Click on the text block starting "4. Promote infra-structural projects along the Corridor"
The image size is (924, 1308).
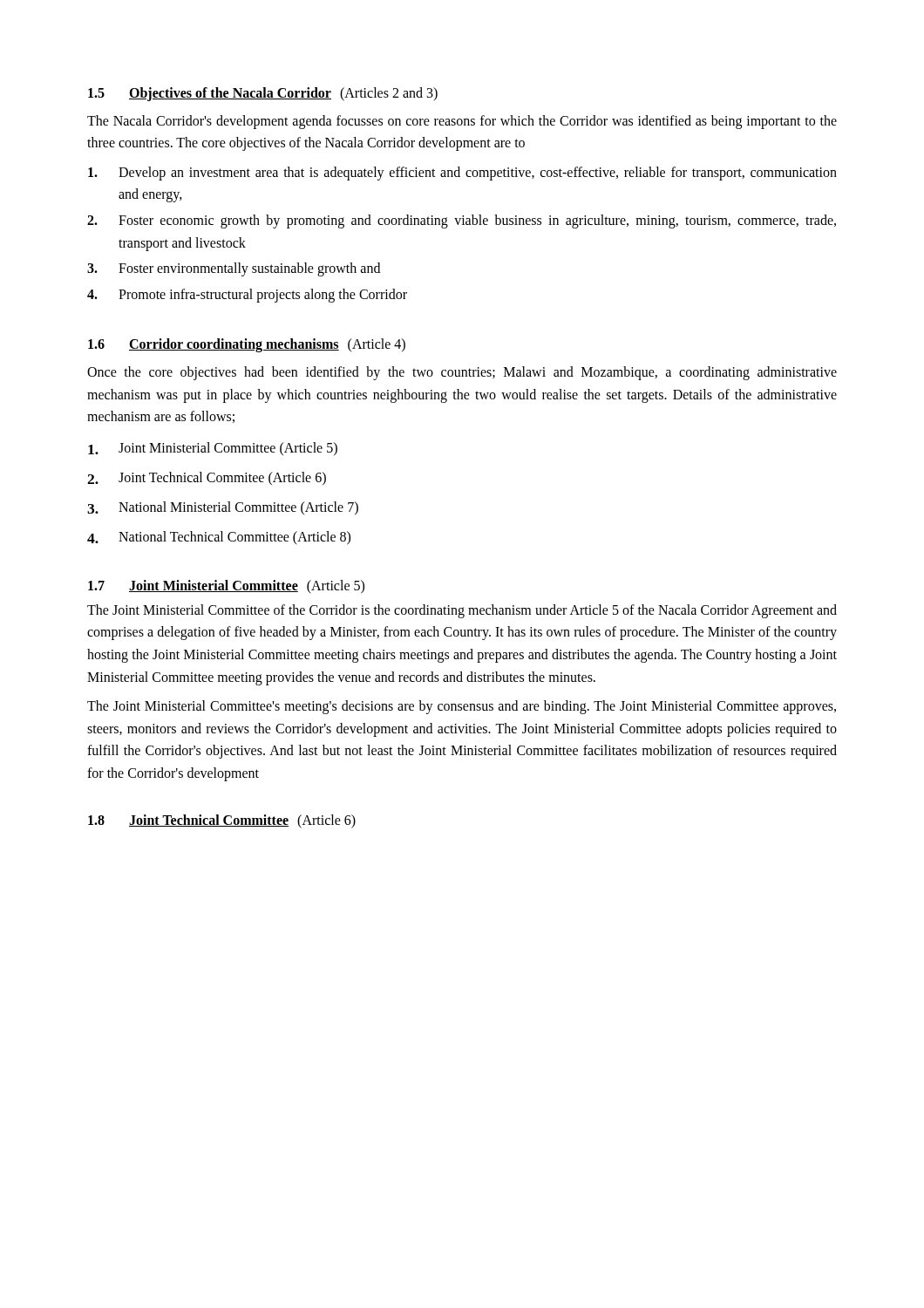coord(247,296)
